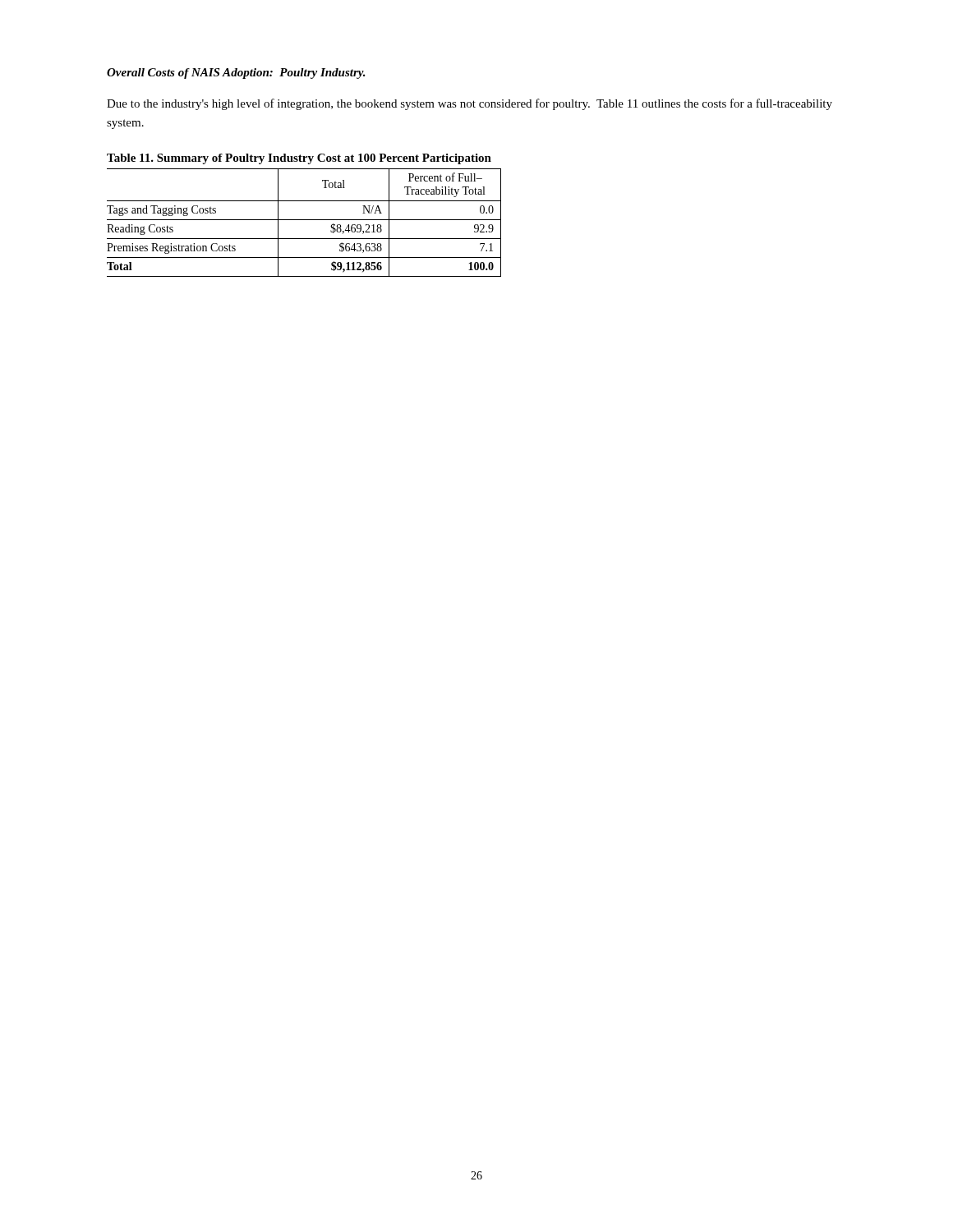Where is the passage that starts "Due to the industry's high level"?
The width and height of the screenshot is (953, 1232).
coord(470,113)
